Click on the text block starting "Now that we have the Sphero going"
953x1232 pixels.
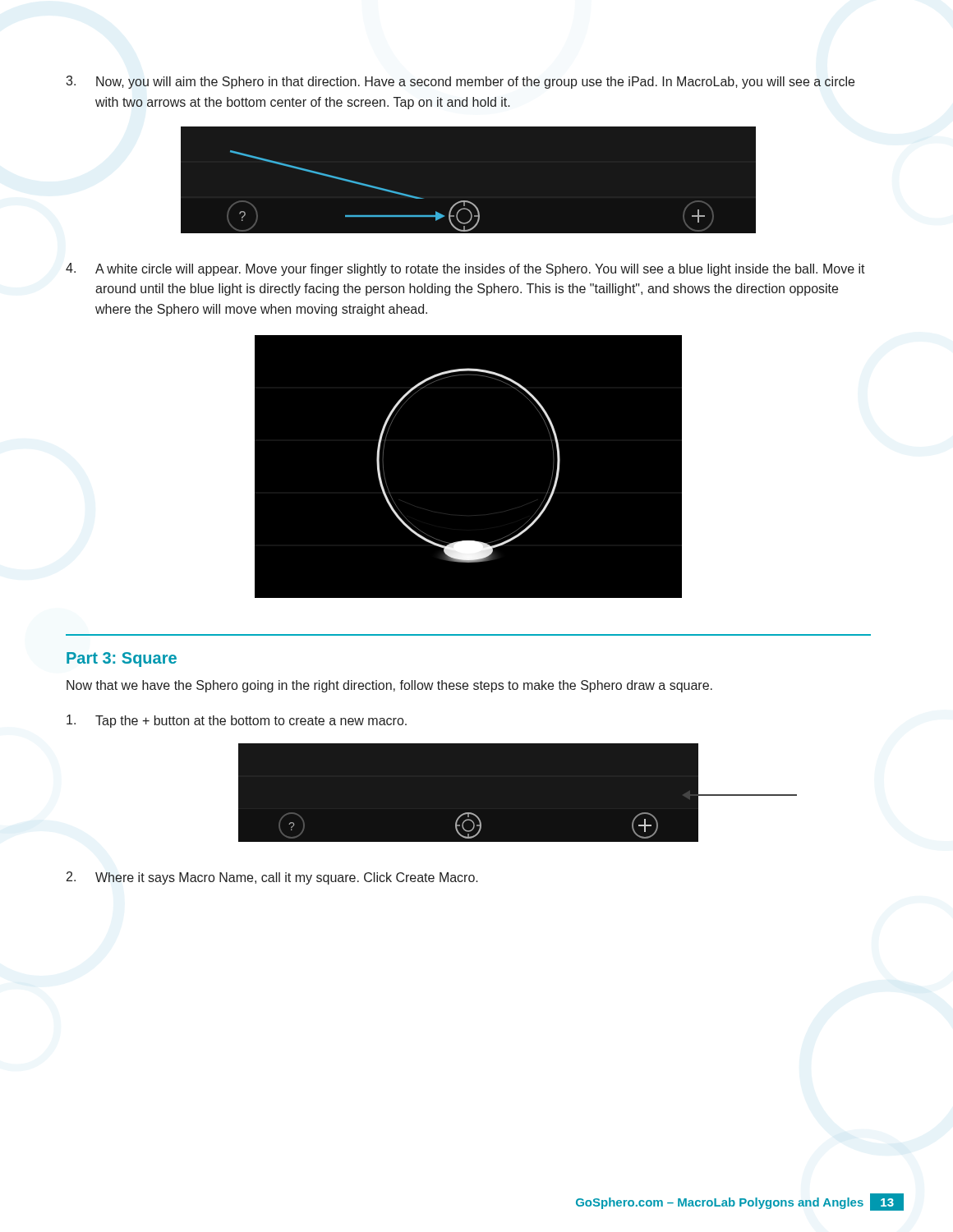[x=389, y=685]
